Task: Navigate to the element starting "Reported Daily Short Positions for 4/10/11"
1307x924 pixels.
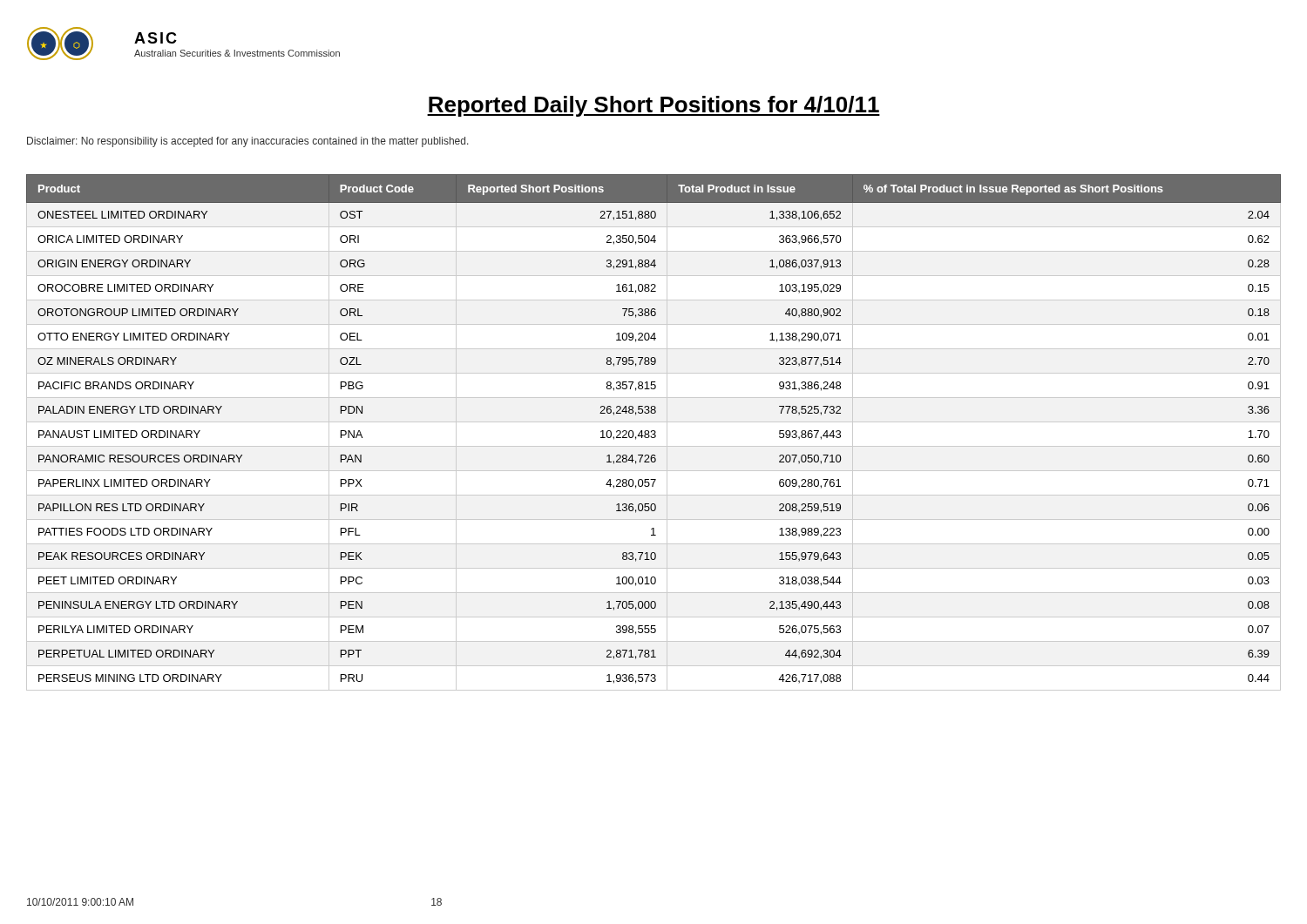Action: (x=654, y=105)
